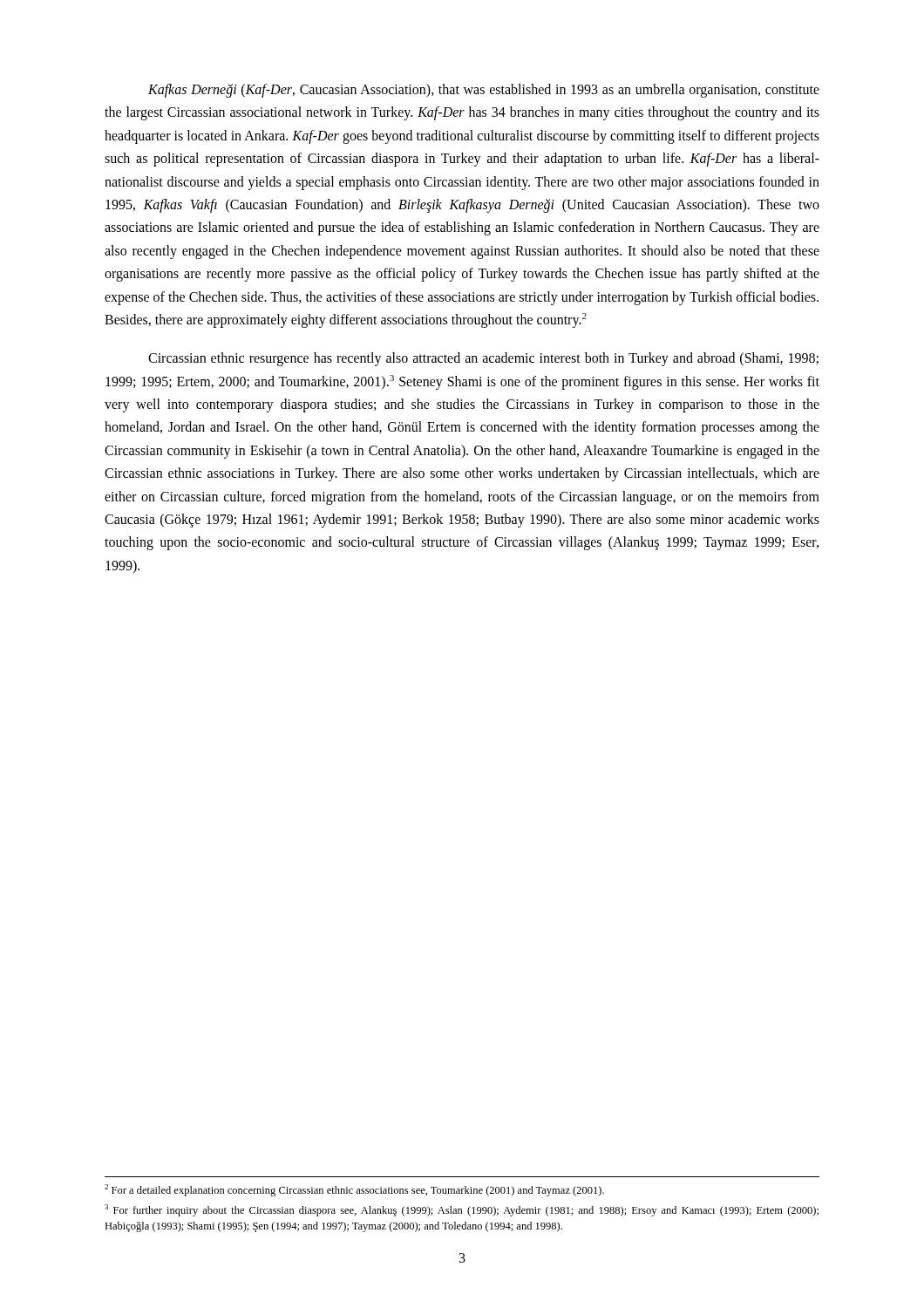Select the text block containing "Kafkas Derneği (Kaf-Der, Caucasian Association), that"
Viewport: 924px width, 1308px height.
[x=462, y=328]
